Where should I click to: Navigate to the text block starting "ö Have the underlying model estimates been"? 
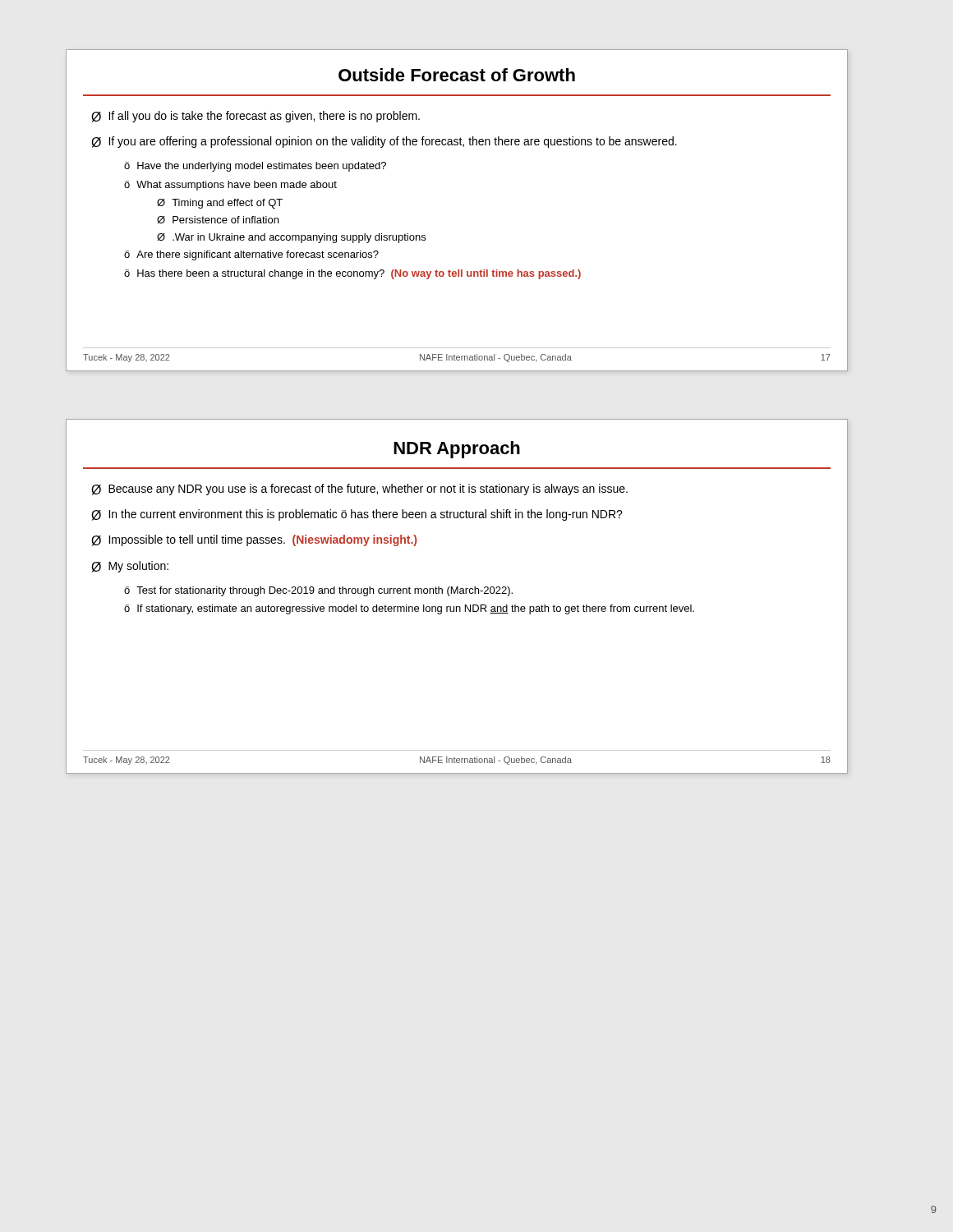click(255, 166)
